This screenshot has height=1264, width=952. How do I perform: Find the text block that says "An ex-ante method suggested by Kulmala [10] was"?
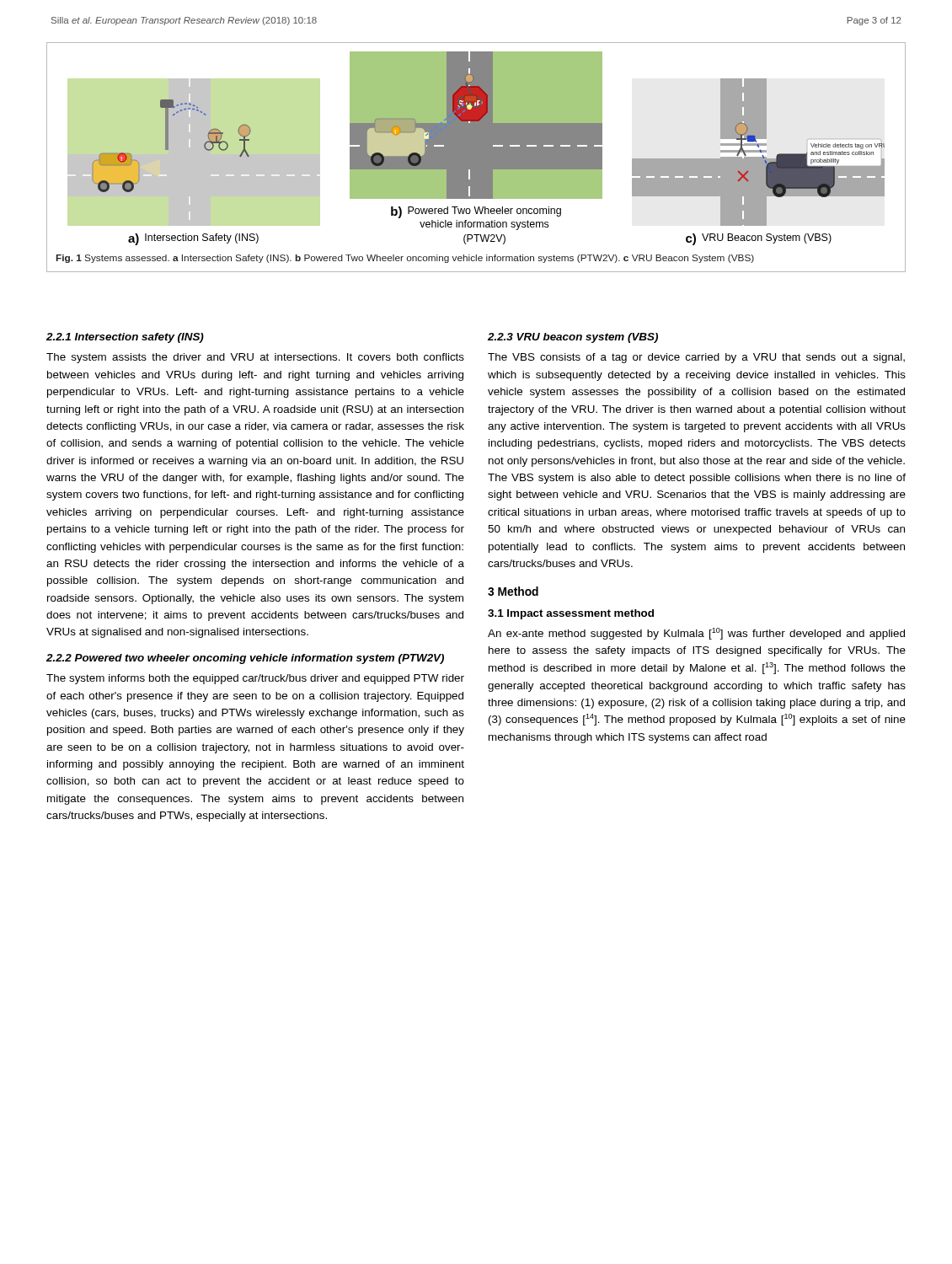click(697, 686)
